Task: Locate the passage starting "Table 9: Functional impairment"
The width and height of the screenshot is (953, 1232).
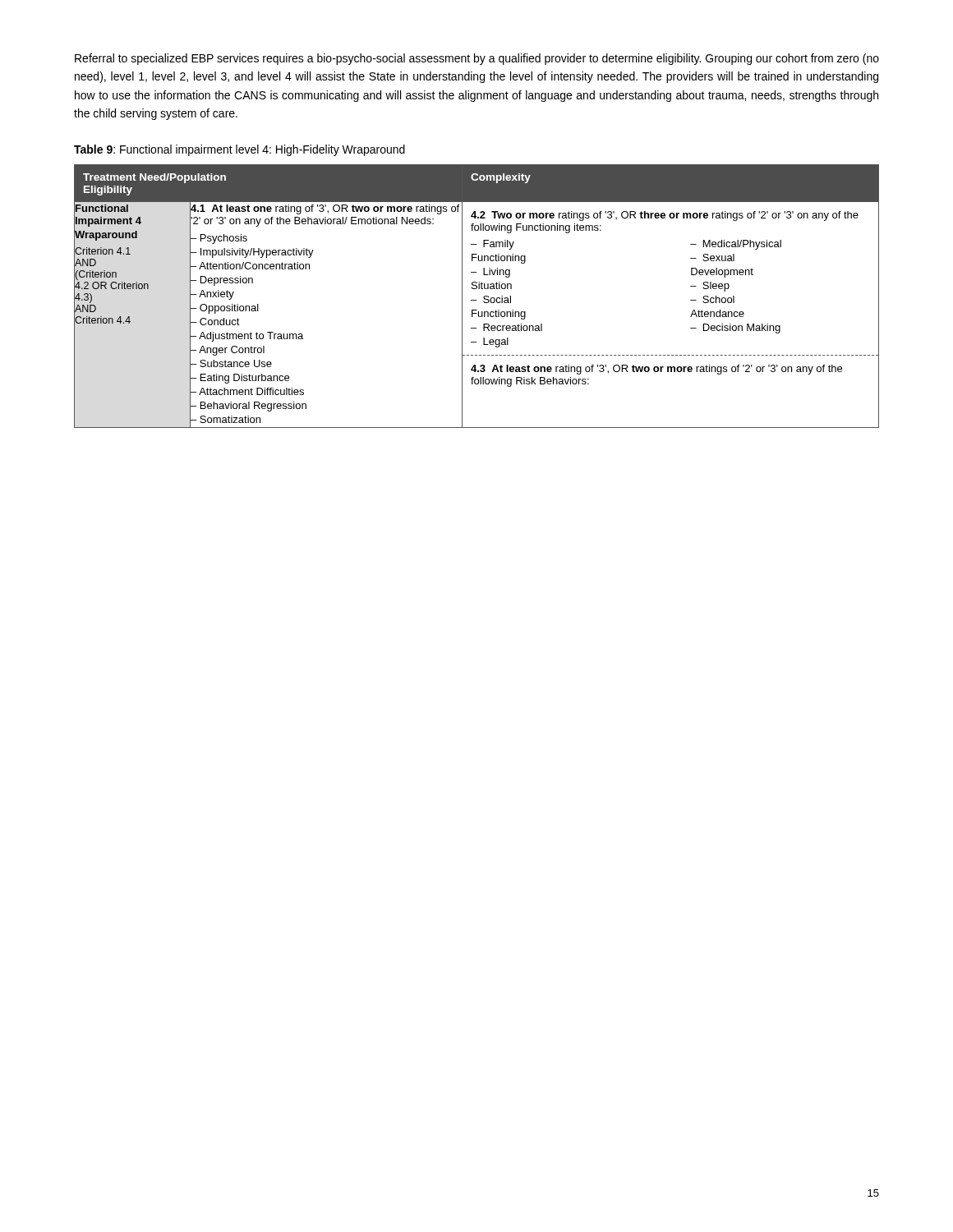Action: (x=240, y=149)
